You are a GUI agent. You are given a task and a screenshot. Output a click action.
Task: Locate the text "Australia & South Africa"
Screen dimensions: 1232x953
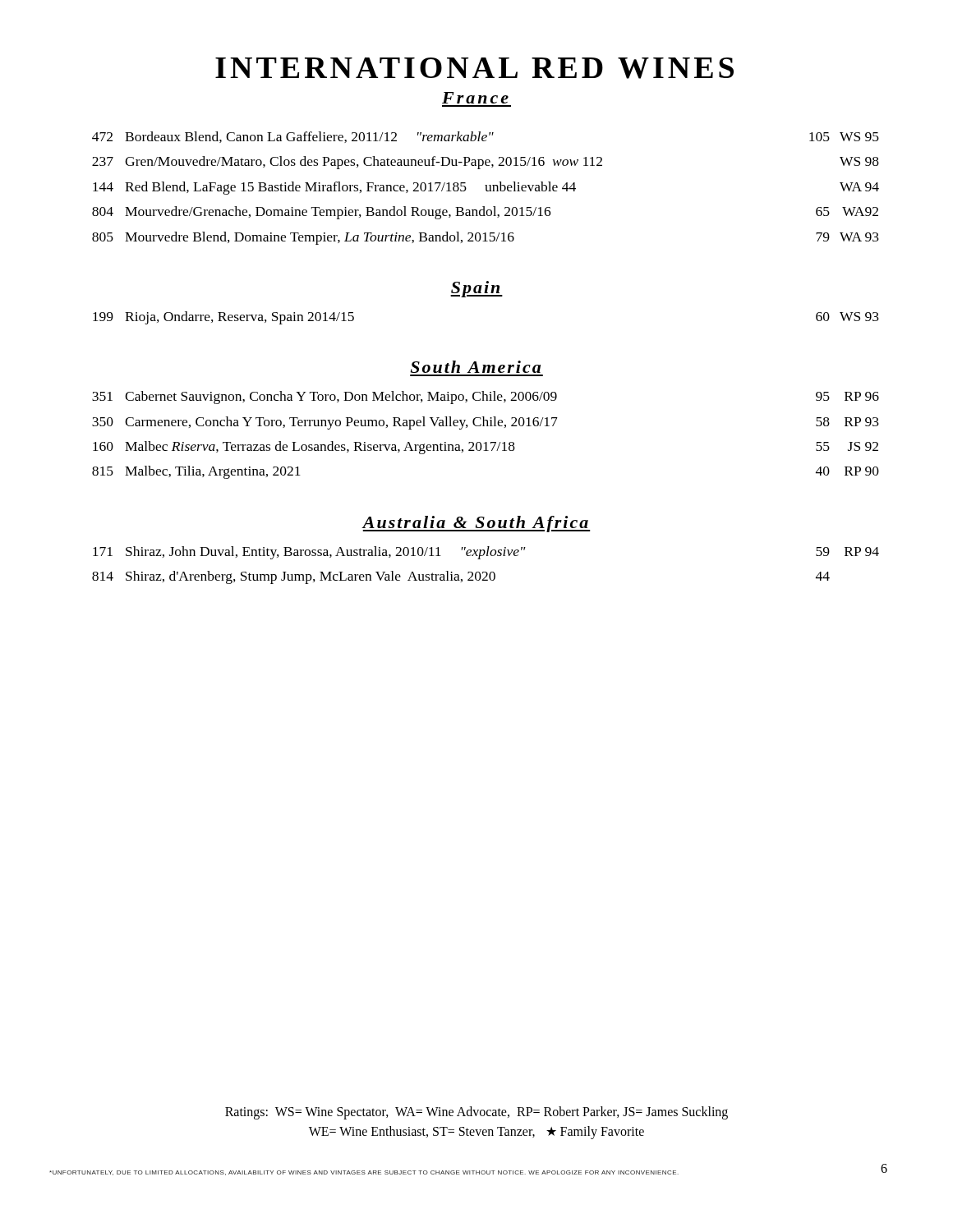476,522
